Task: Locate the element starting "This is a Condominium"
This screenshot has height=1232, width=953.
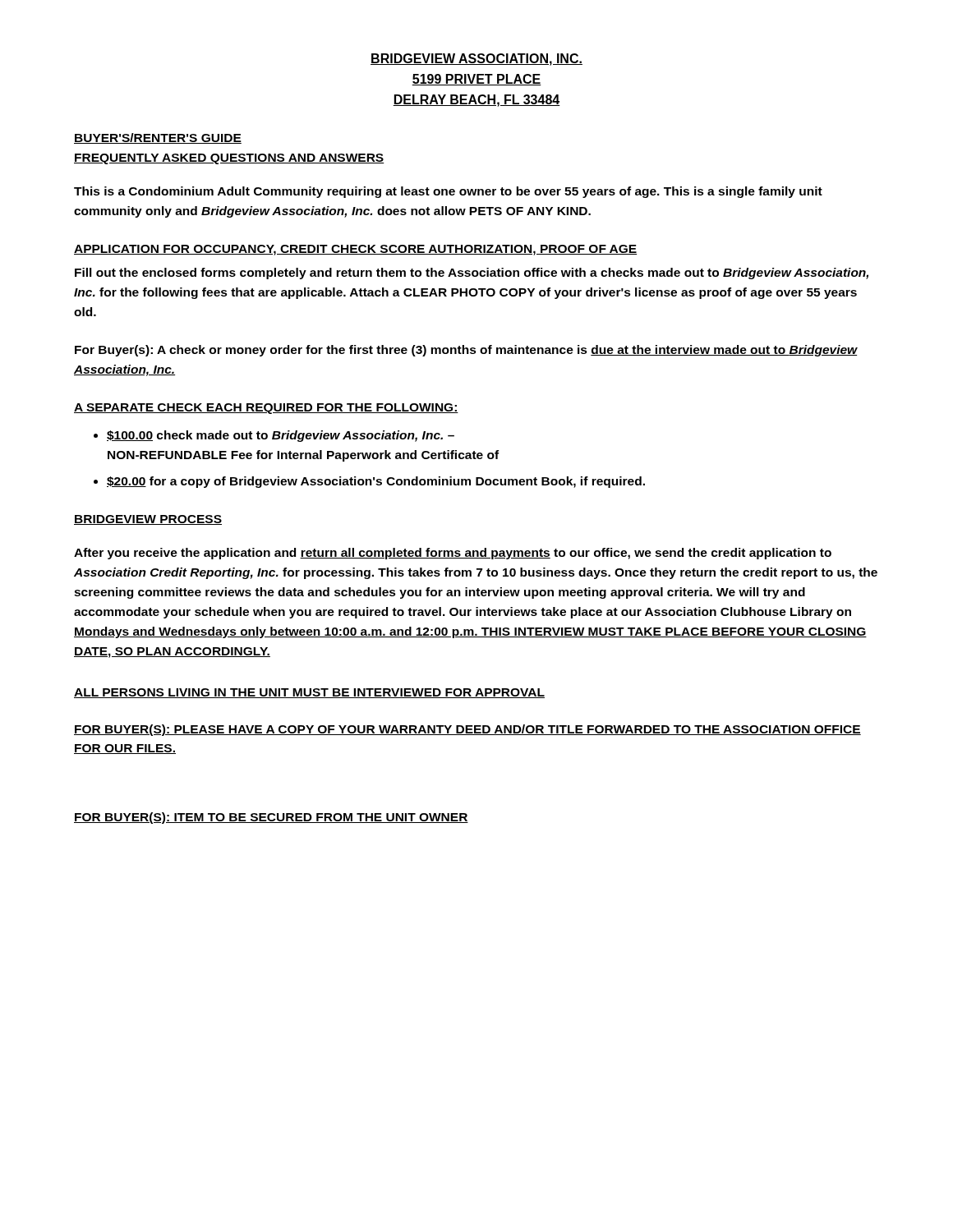Action: [x=448, y=201]
